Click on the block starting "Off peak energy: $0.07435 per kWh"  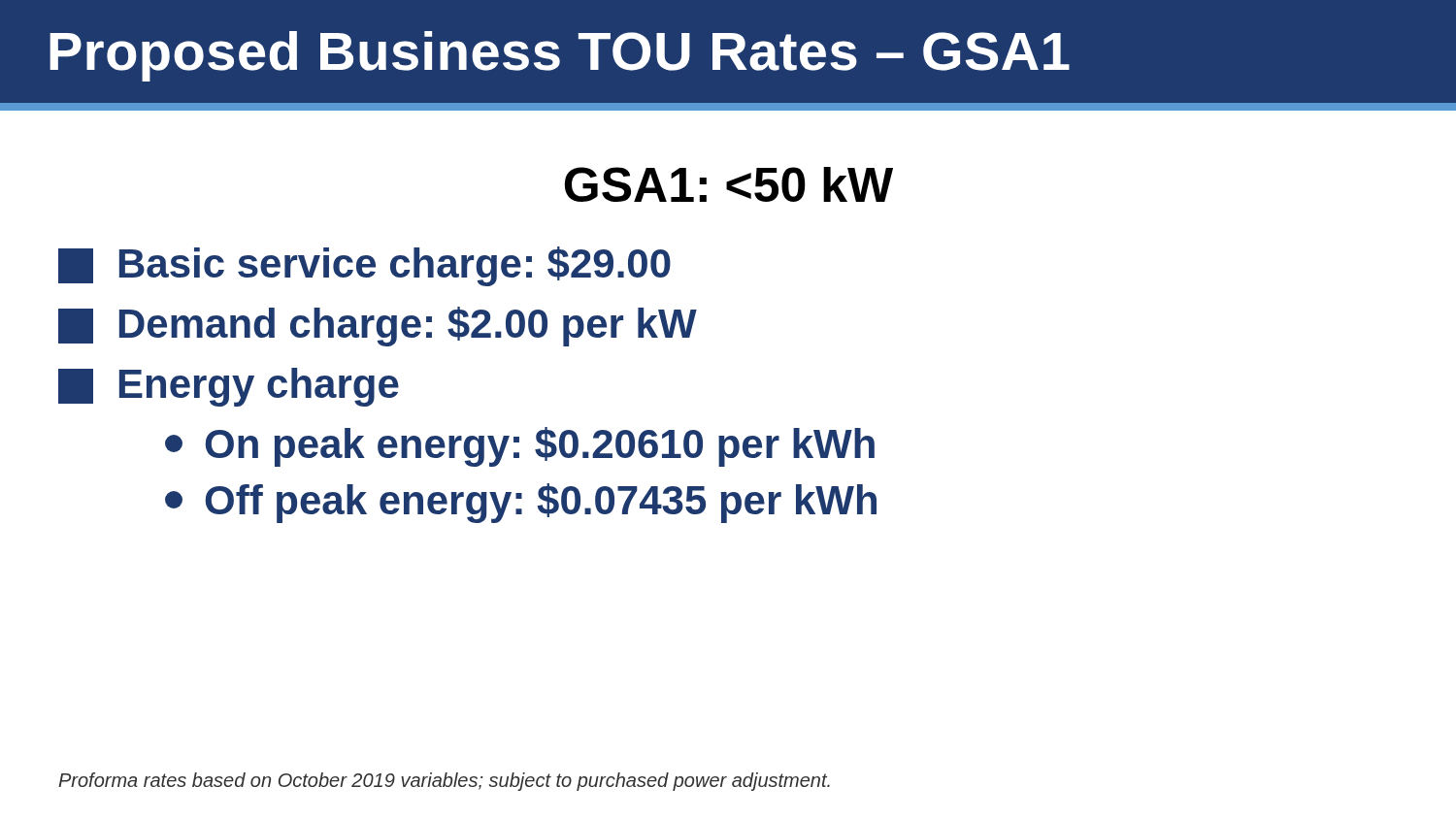point(522,500)
